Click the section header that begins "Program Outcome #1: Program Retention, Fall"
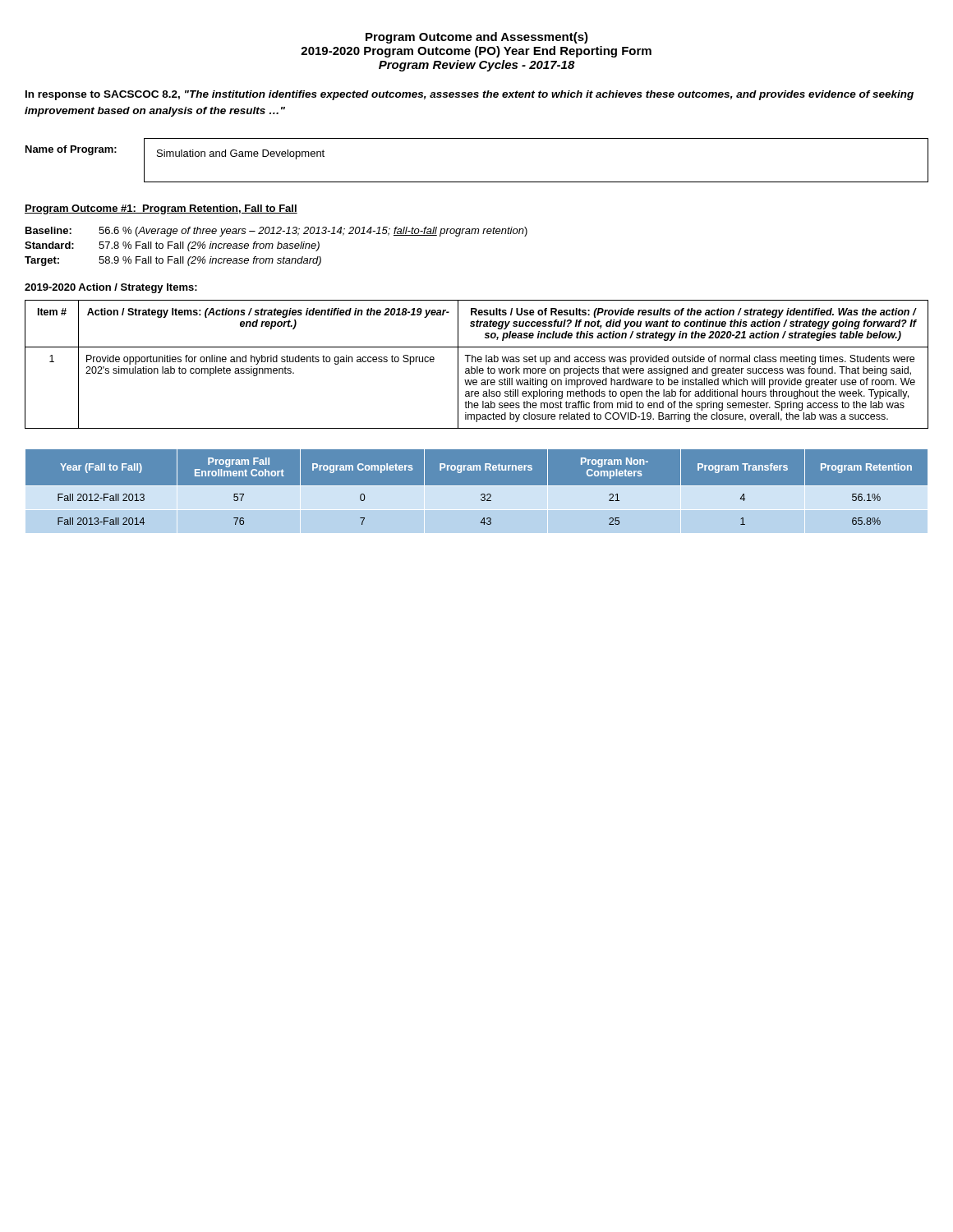The width and height of the screenshot is (953, 1232). click(x=161, y=208)
